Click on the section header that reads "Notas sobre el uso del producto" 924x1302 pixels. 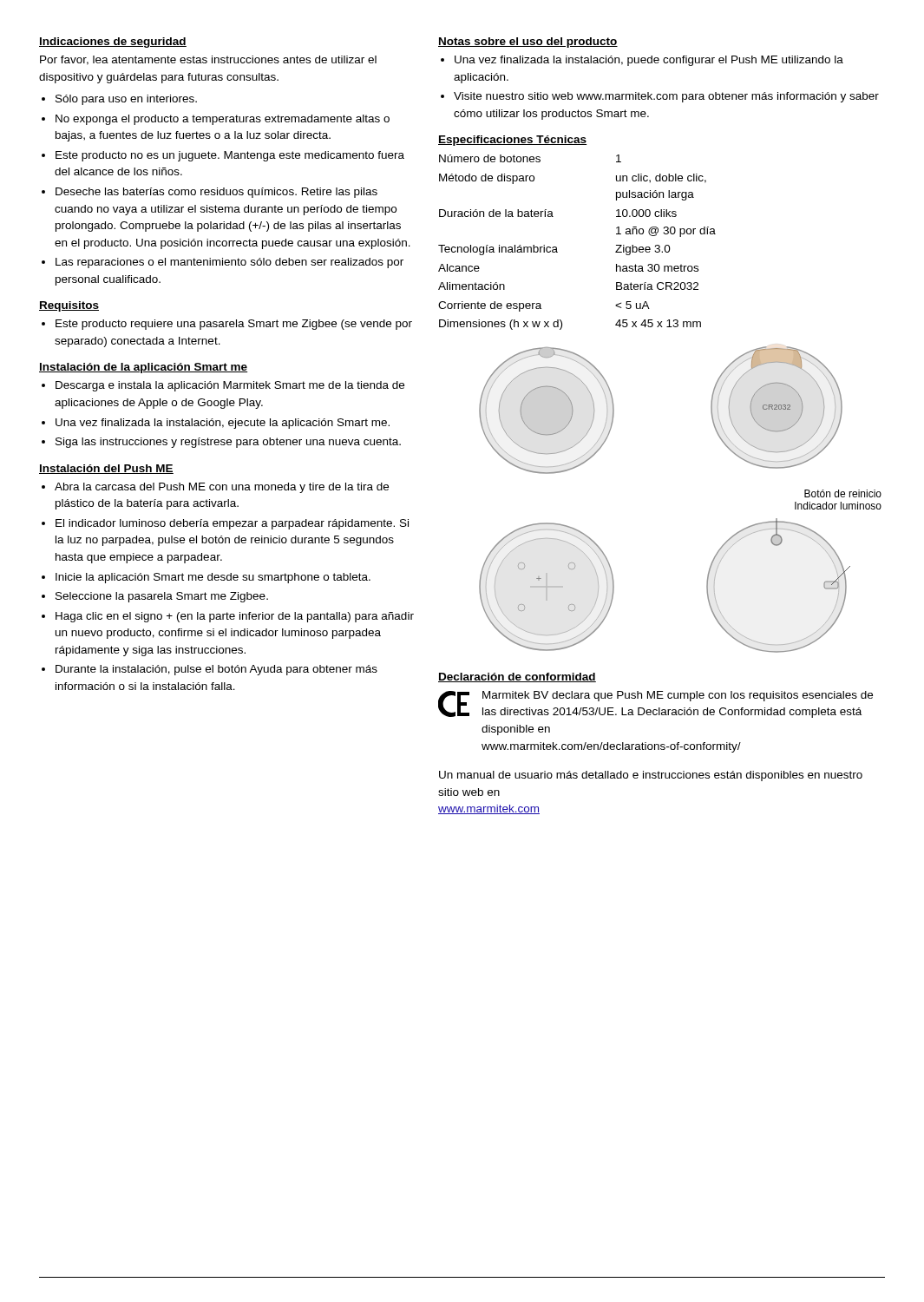[528, 43]
